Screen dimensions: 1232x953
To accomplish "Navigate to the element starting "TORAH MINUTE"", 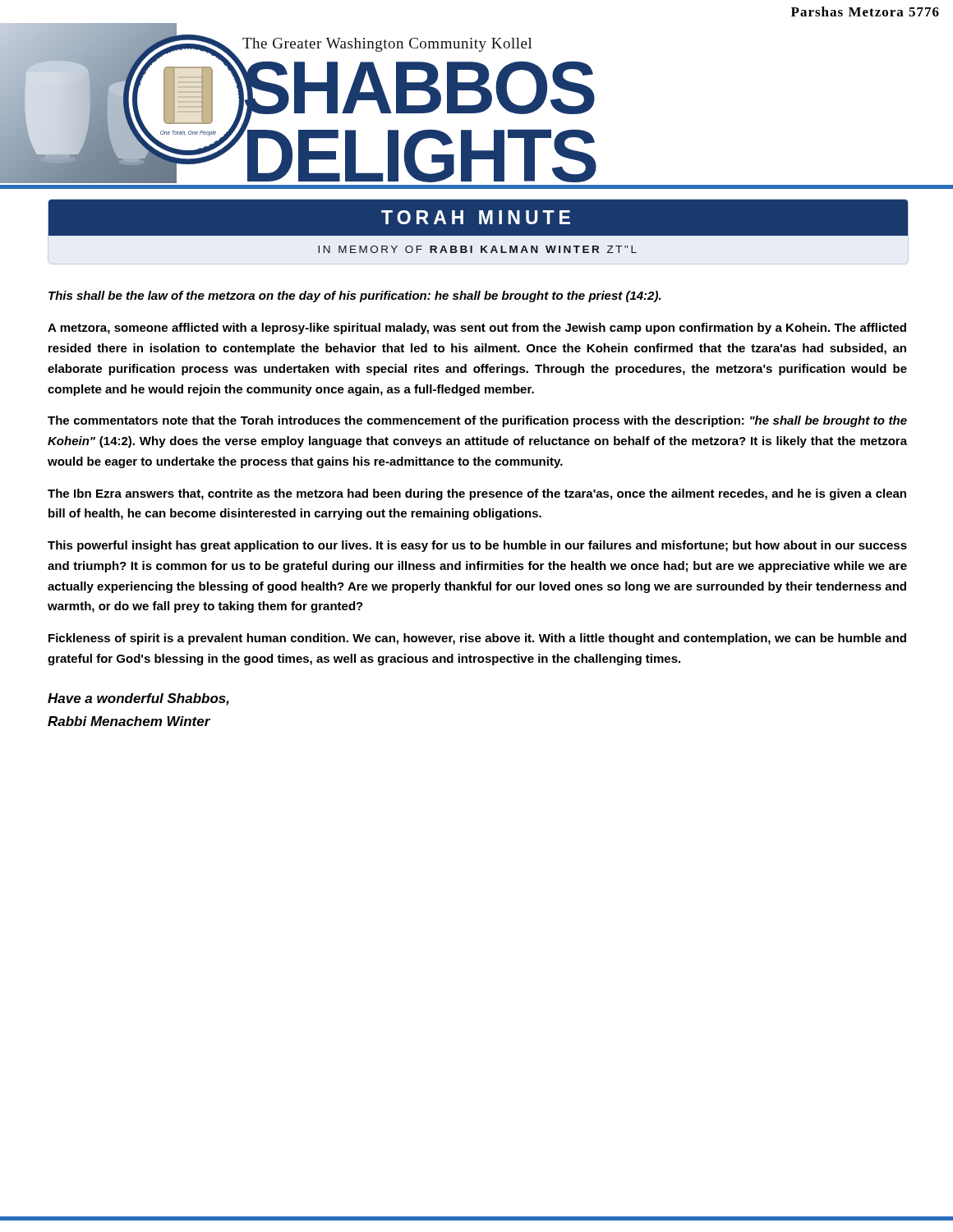I will click(x=478, y=218).
